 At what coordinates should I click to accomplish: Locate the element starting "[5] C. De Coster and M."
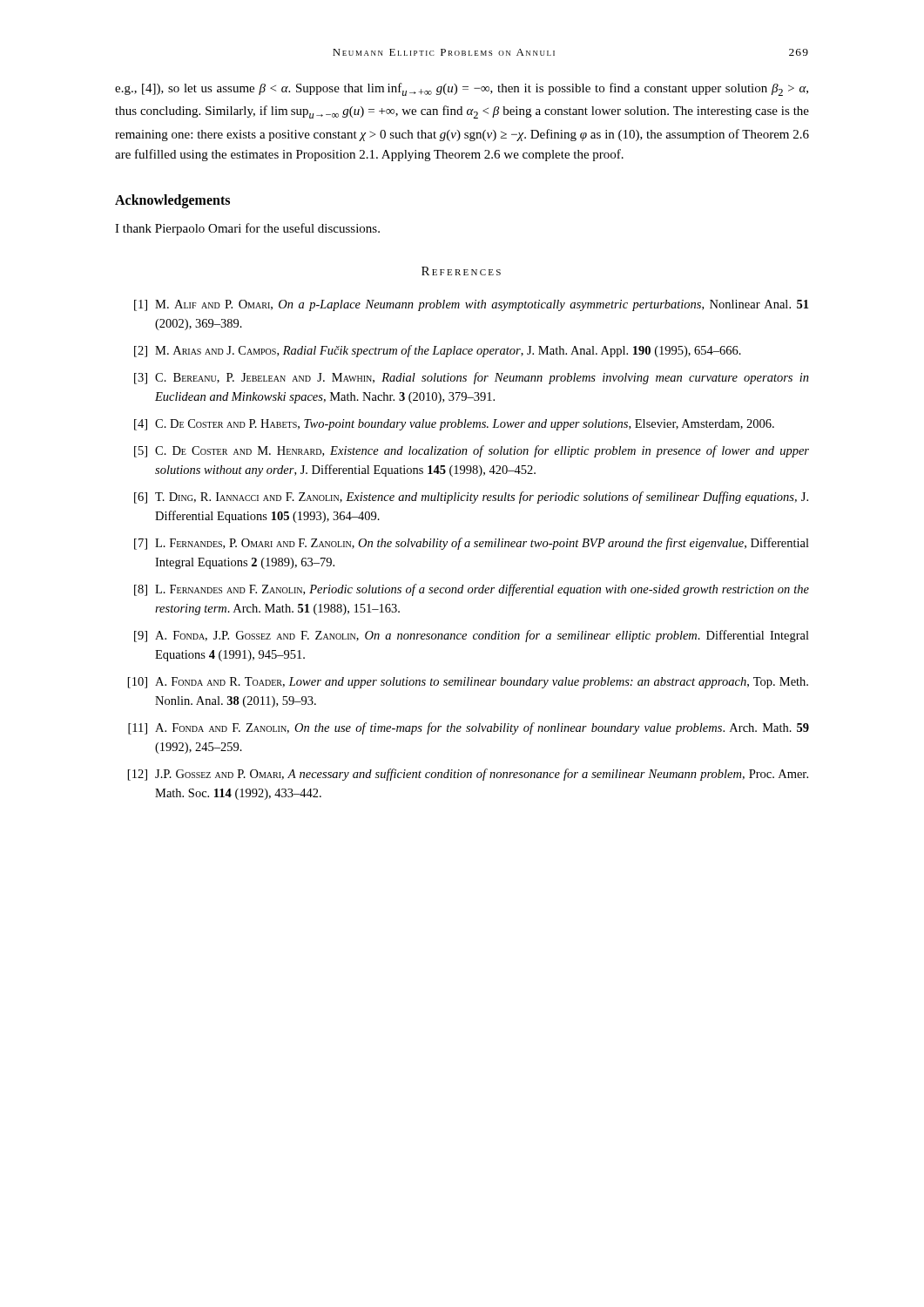coord(462,460)
